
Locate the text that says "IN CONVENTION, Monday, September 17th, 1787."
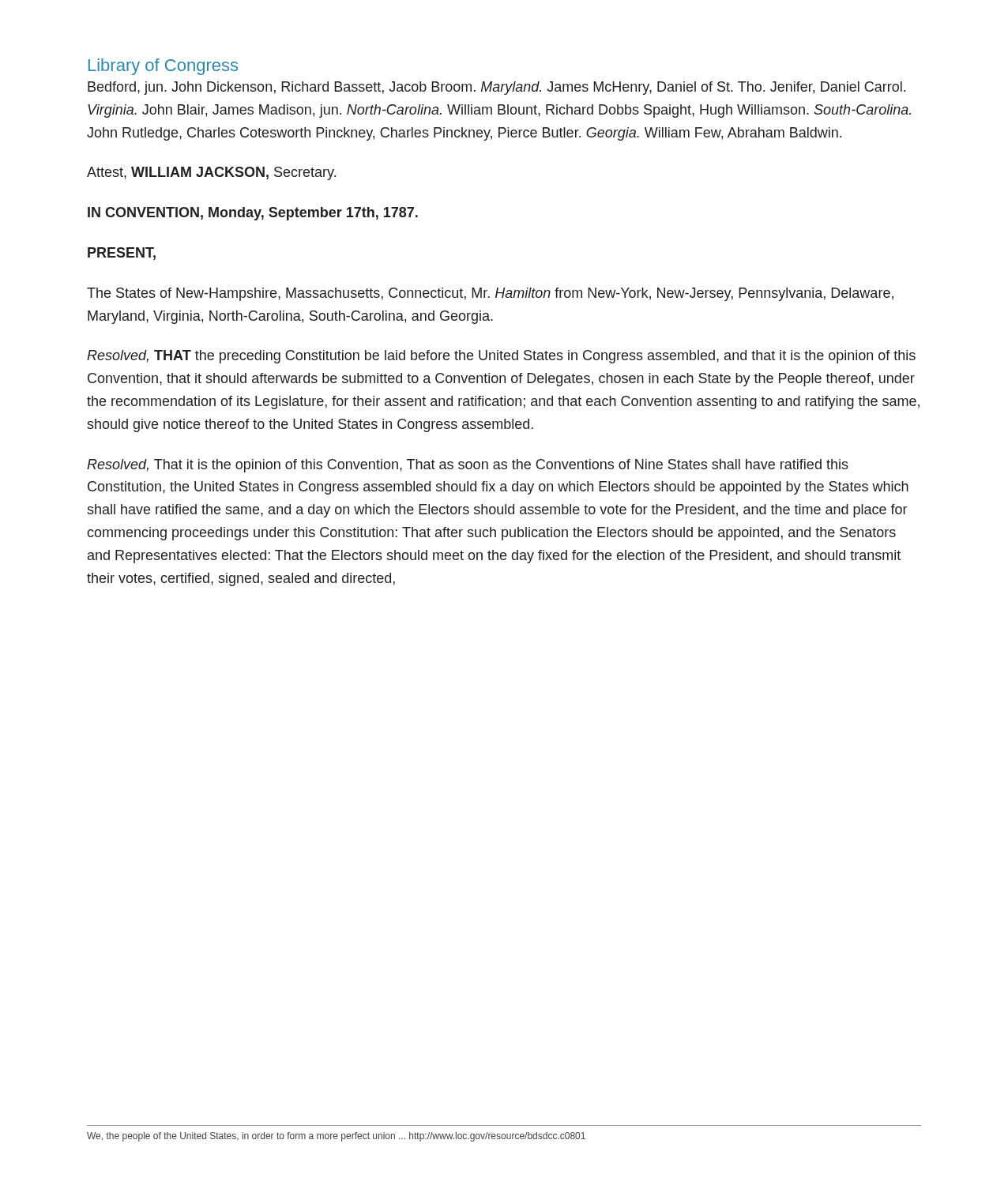(x=253, y=213)
